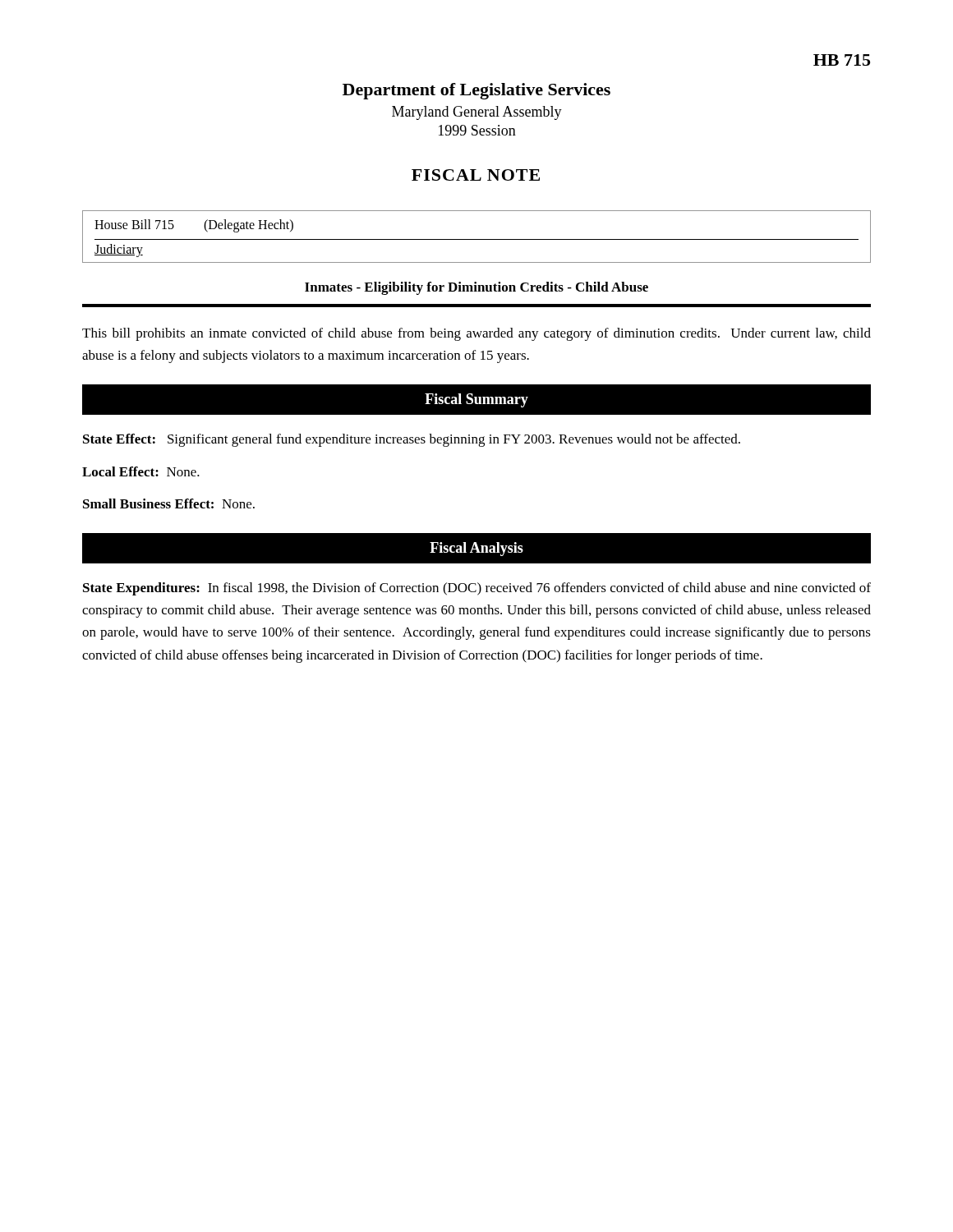Point to the block starting "Local Effect: None."

pyautogui.click(x=141, y=471)
